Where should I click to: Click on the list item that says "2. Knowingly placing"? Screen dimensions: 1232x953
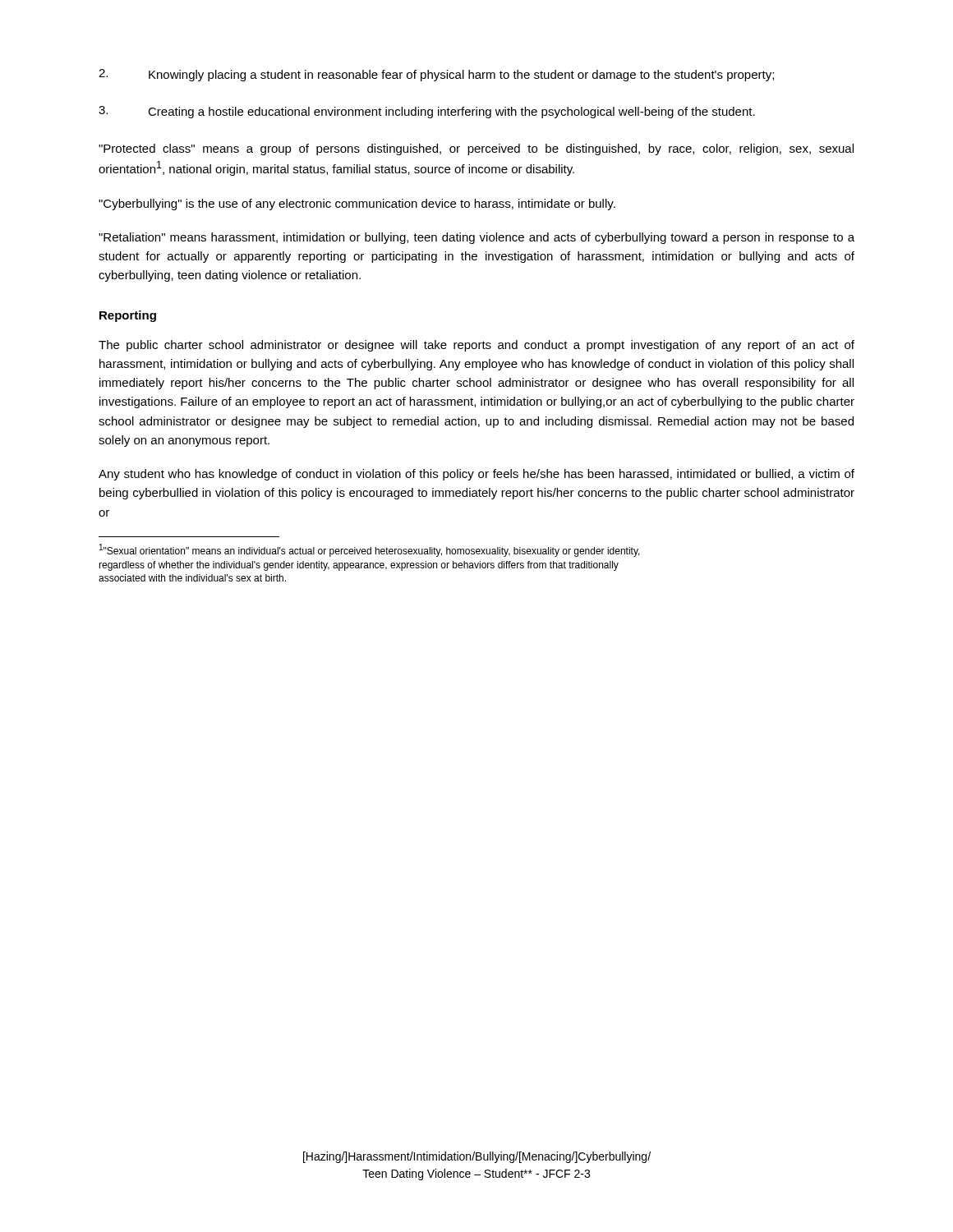(x=476, y=75)
